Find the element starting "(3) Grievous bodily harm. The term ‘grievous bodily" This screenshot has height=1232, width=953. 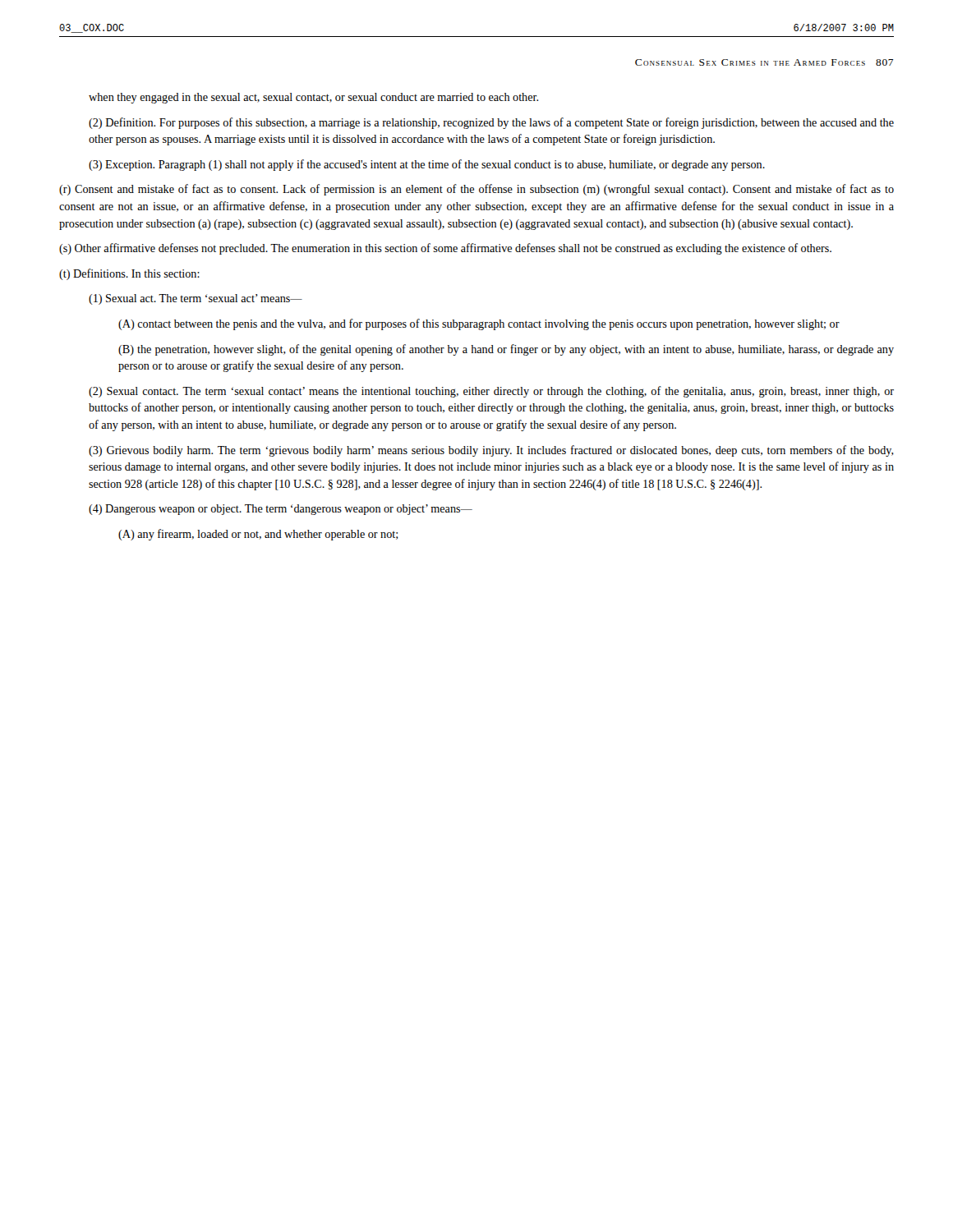[491, 467]
